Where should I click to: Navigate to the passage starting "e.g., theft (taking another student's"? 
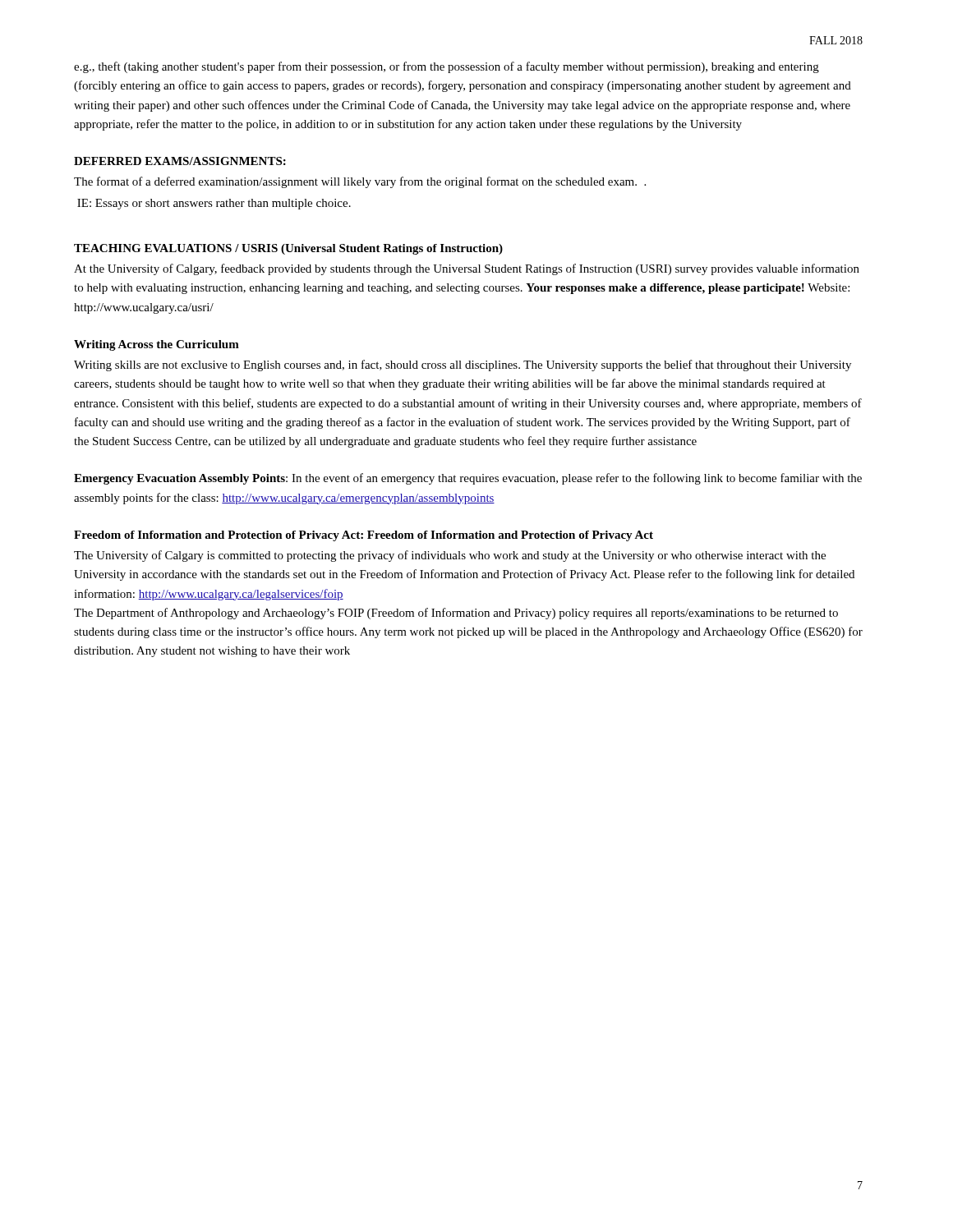pos(462,95)
